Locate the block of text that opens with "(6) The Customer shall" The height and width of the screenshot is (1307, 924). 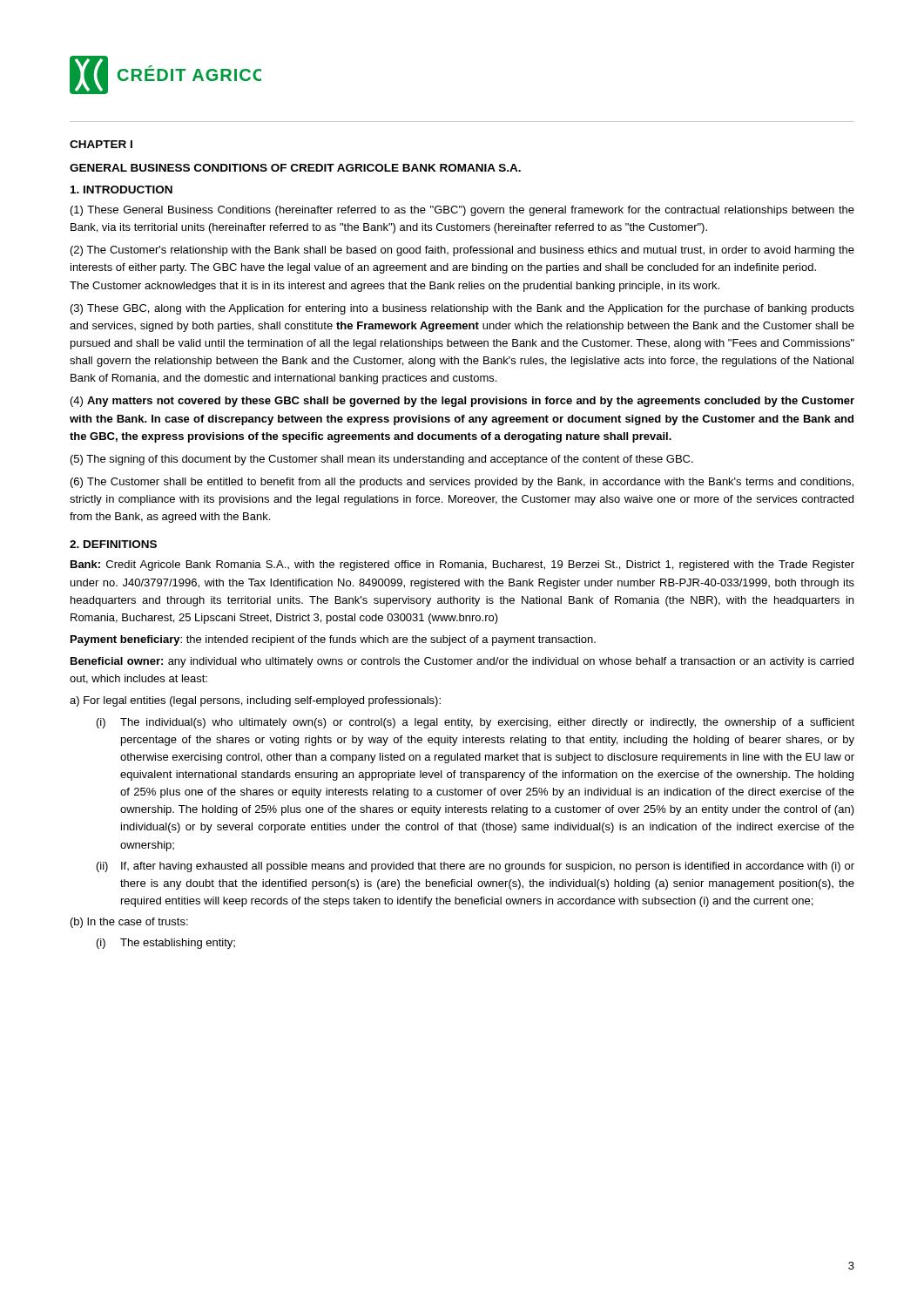tap(462, 499)
